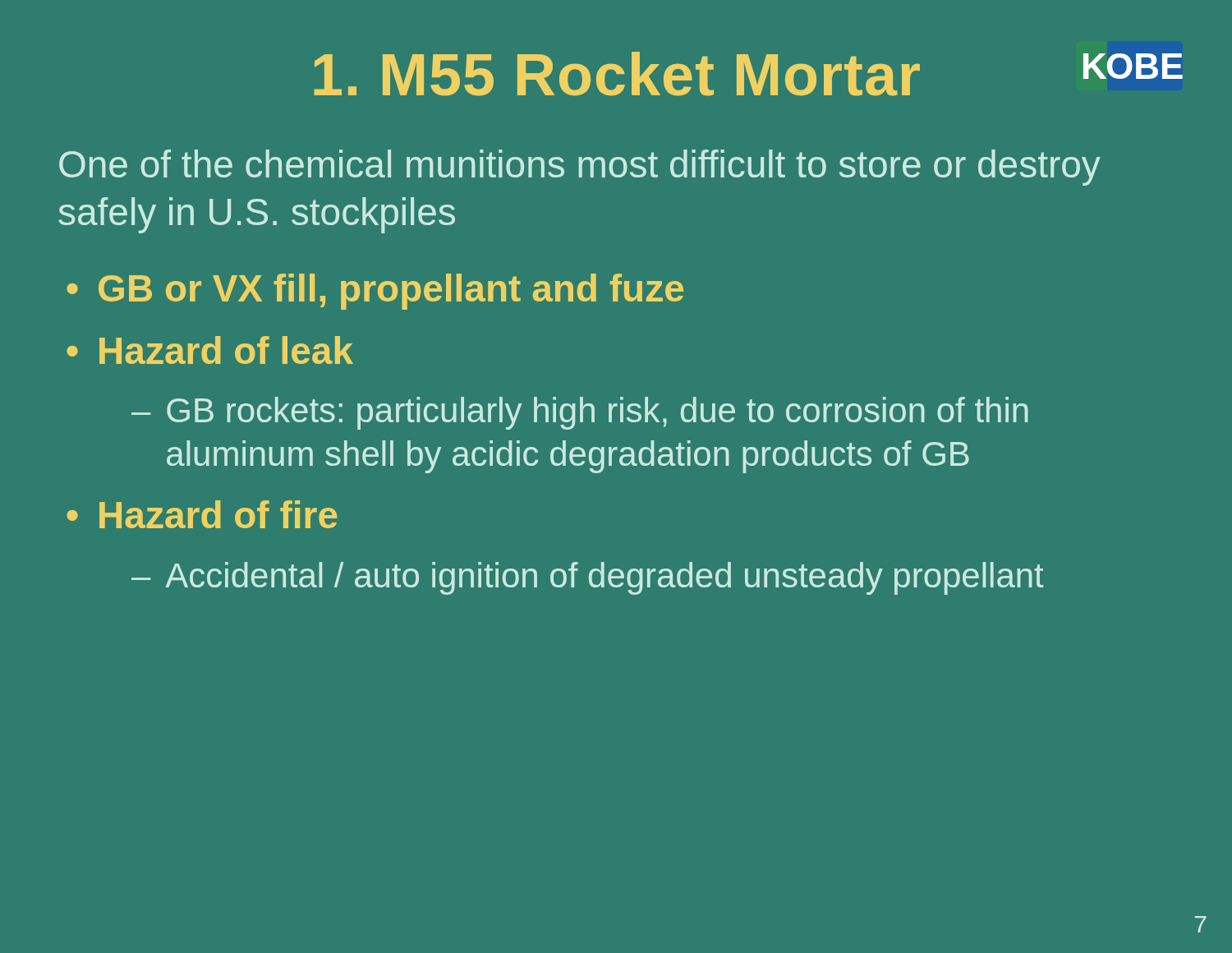Find the list item that reads "– Accidental /"
This screenshot has width=1232, height=953.
point(588,576)
